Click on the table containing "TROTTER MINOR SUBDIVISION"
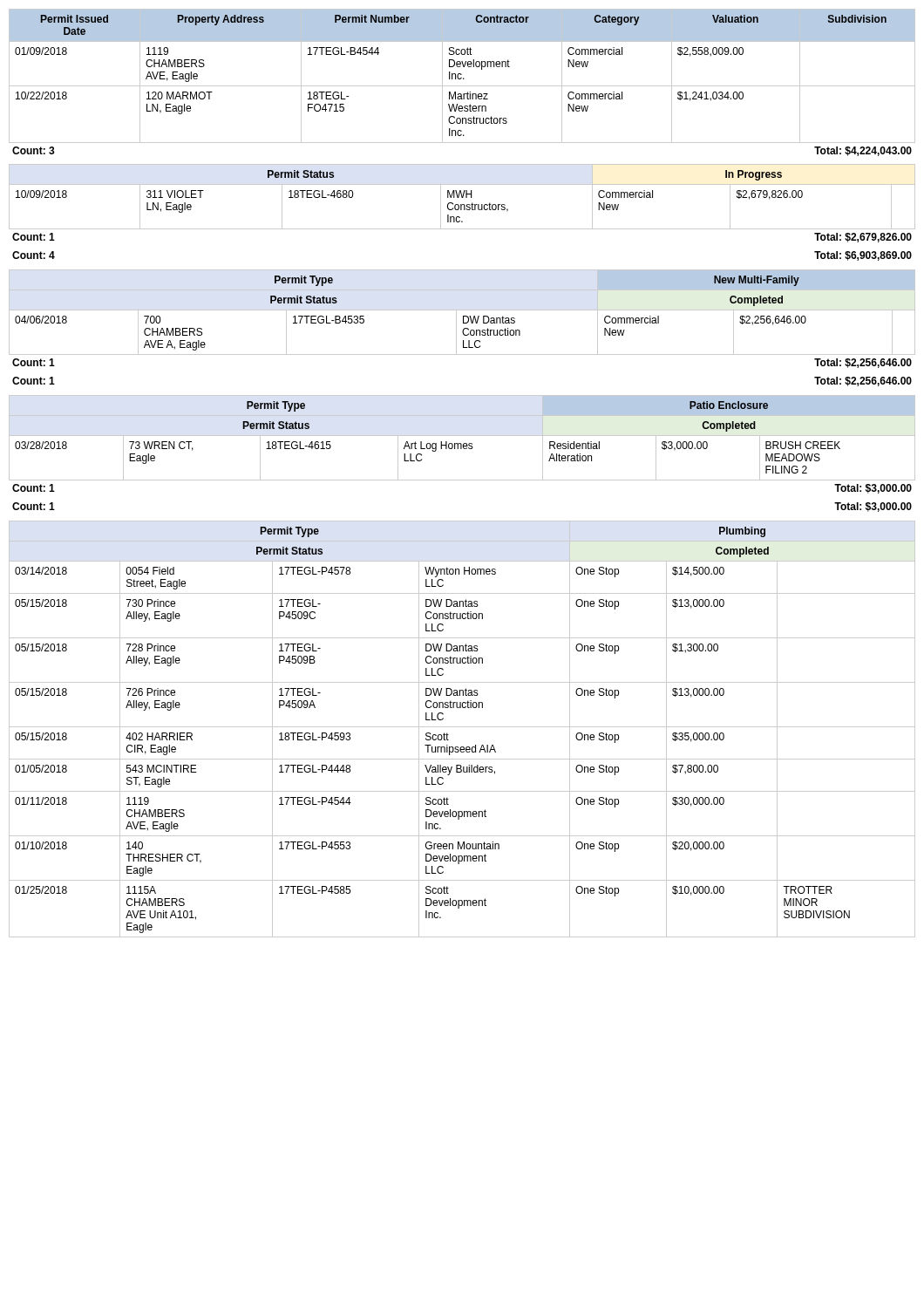 click(462, 729)
